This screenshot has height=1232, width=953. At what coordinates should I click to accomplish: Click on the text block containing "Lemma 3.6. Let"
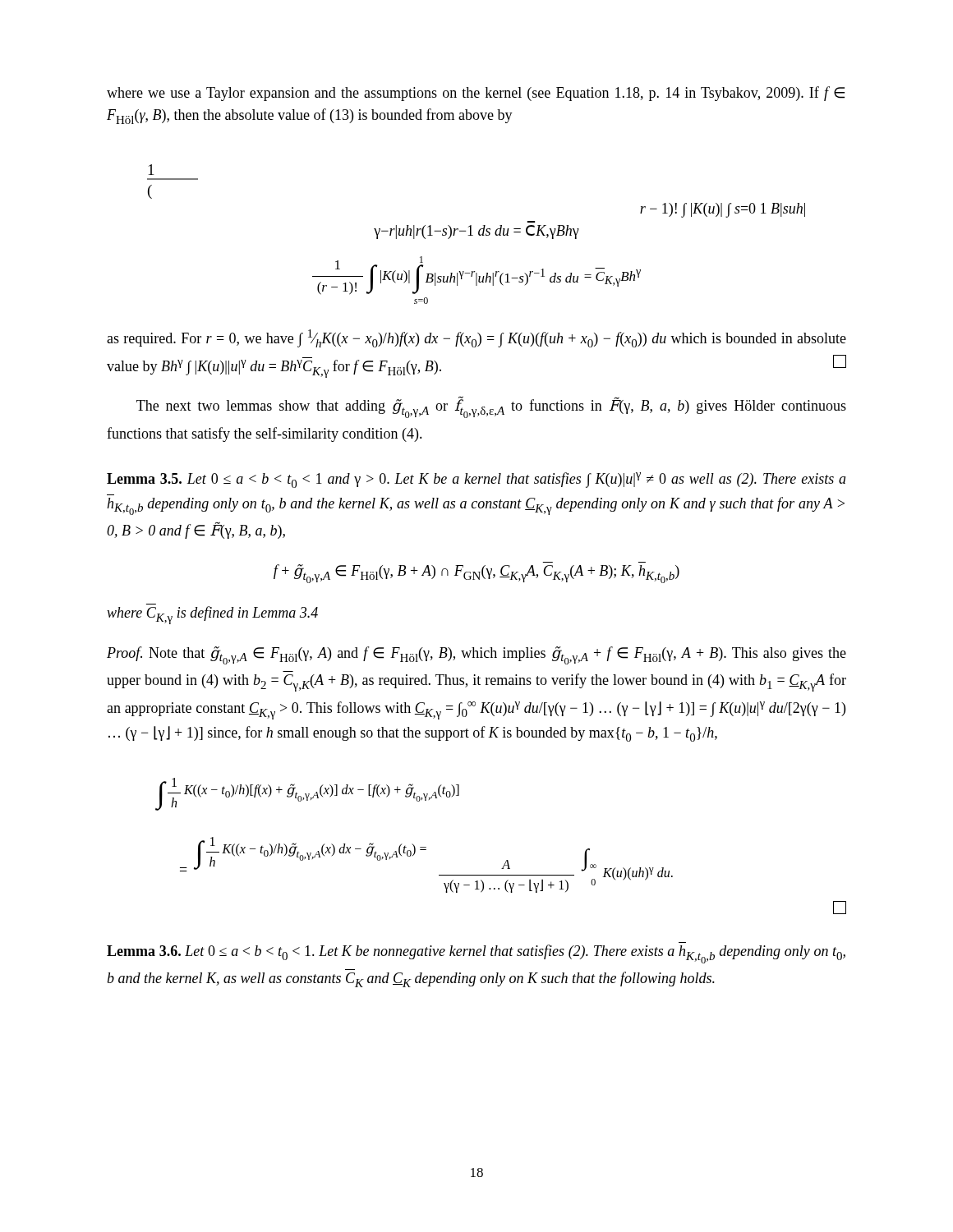[476, 966]
